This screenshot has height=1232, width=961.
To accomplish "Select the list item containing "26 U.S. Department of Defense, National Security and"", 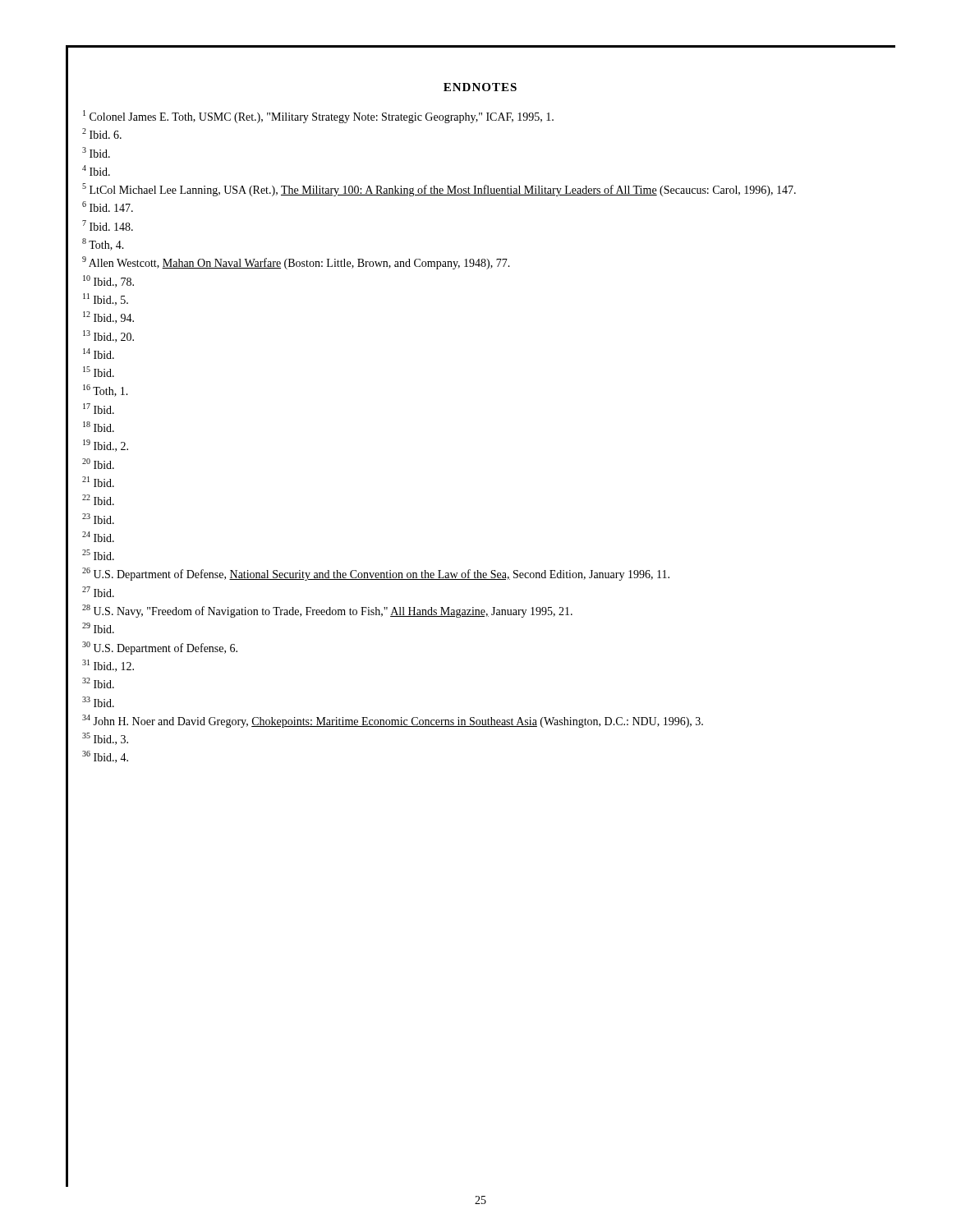I will [376, 574].
